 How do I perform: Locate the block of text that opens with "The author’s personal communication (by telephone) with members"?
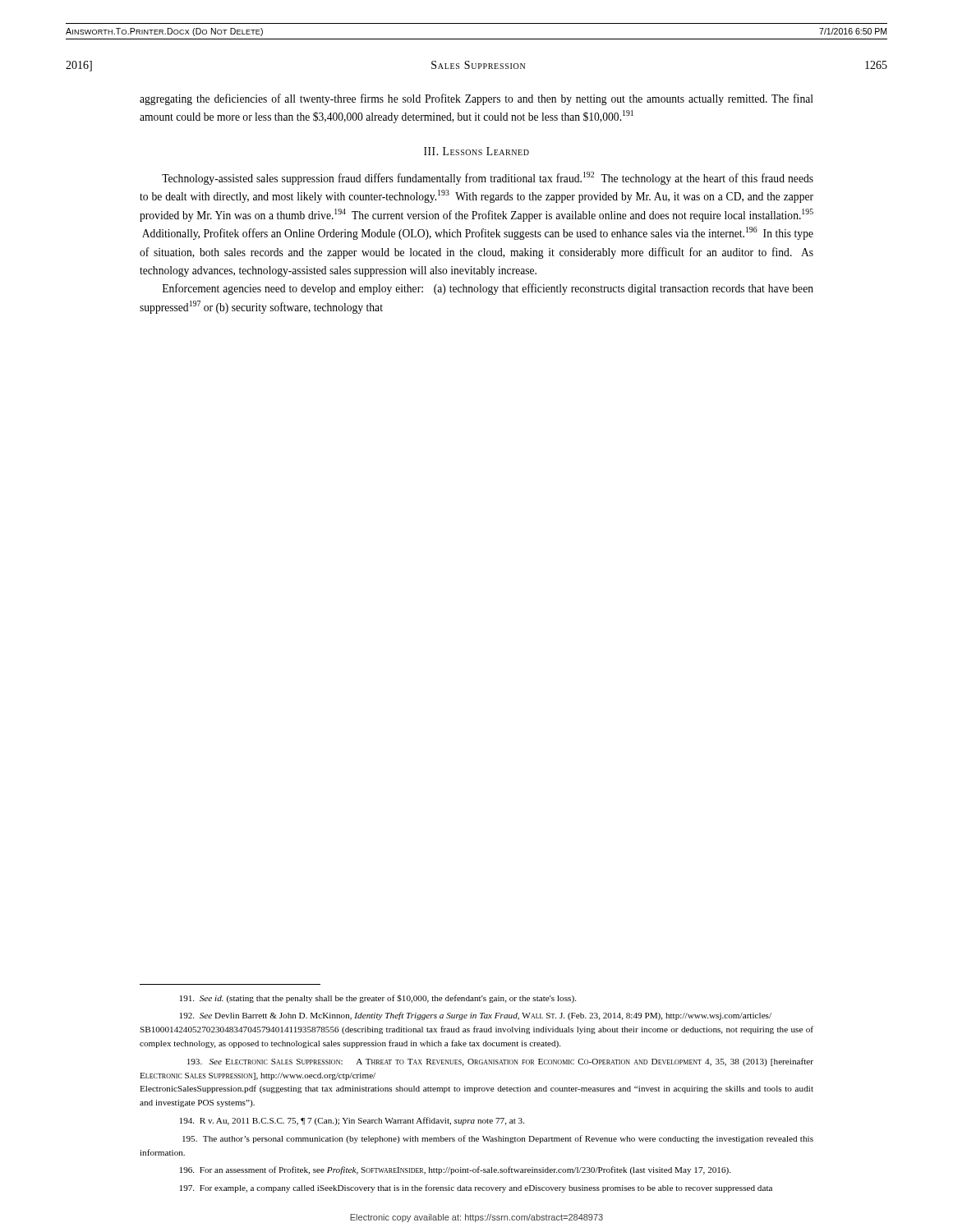point(476,1145)
